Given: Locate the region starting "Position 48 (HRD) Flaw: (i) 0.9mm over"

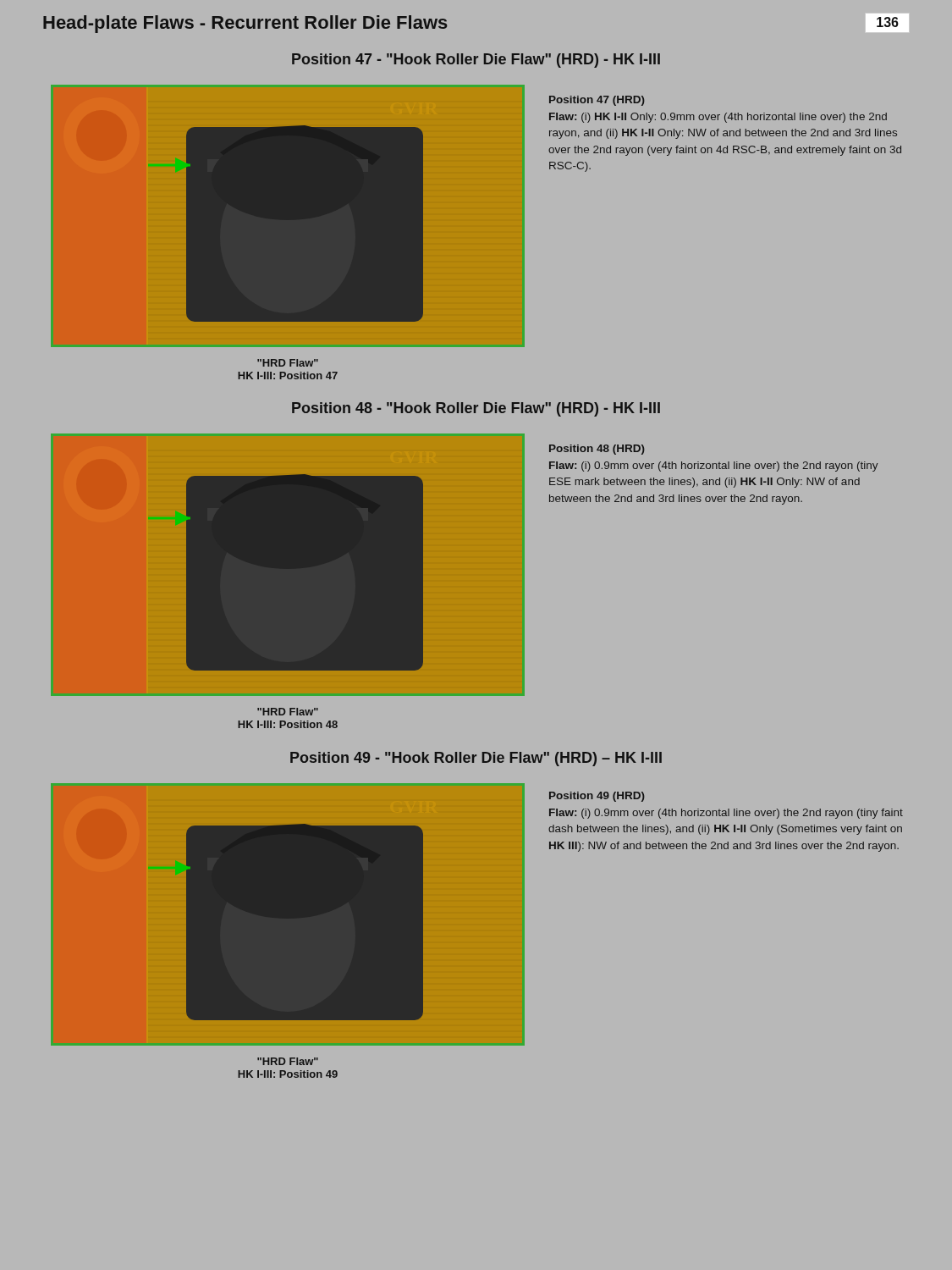Looking at the screenshot, I should [713, 473].
